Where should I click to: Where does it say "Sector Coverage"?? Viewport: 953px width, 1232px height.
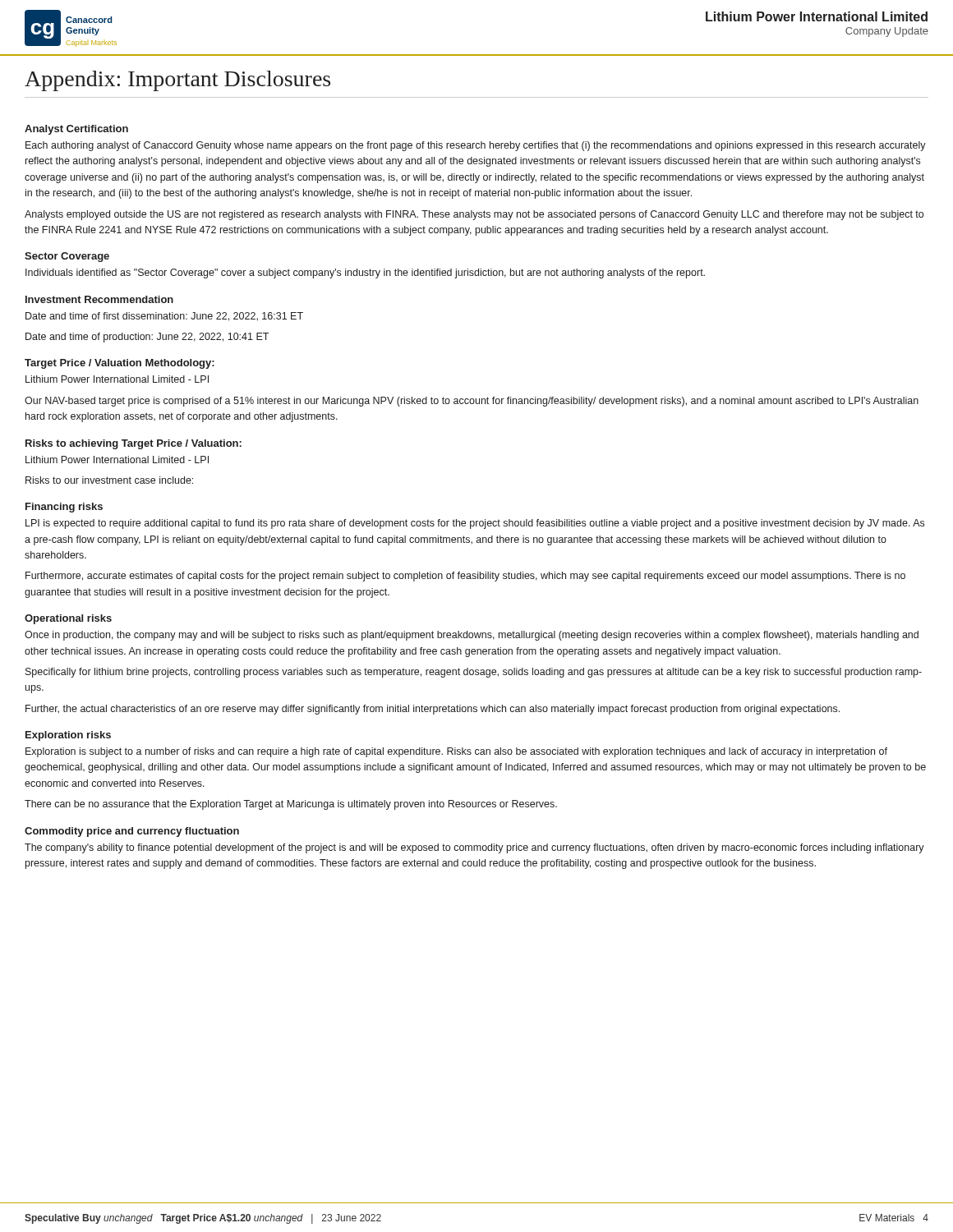pos(67,256)
